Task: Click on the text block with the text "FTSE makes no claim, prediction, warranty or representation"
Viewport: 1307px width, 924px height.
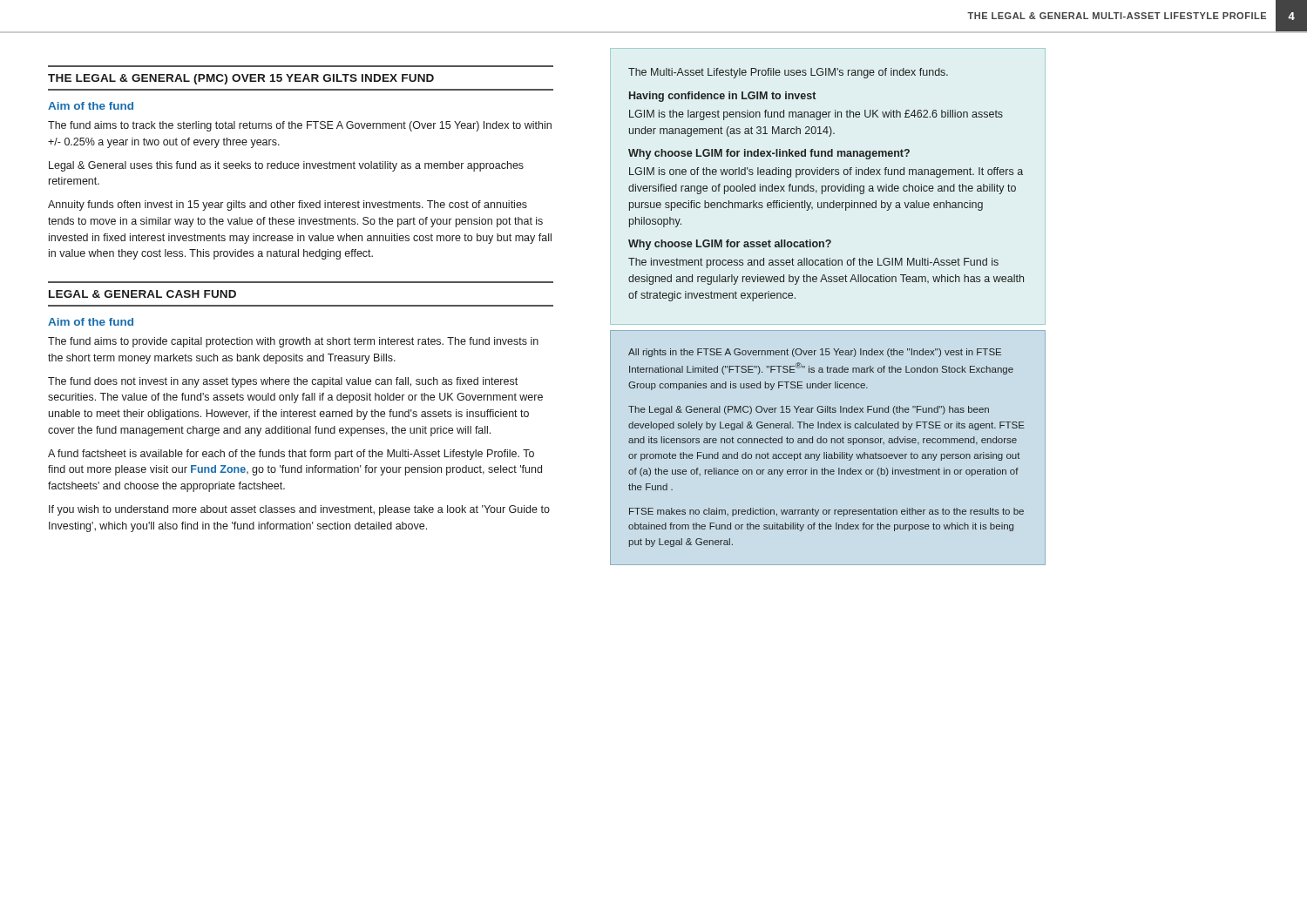Action: click(x=826, y=526)
